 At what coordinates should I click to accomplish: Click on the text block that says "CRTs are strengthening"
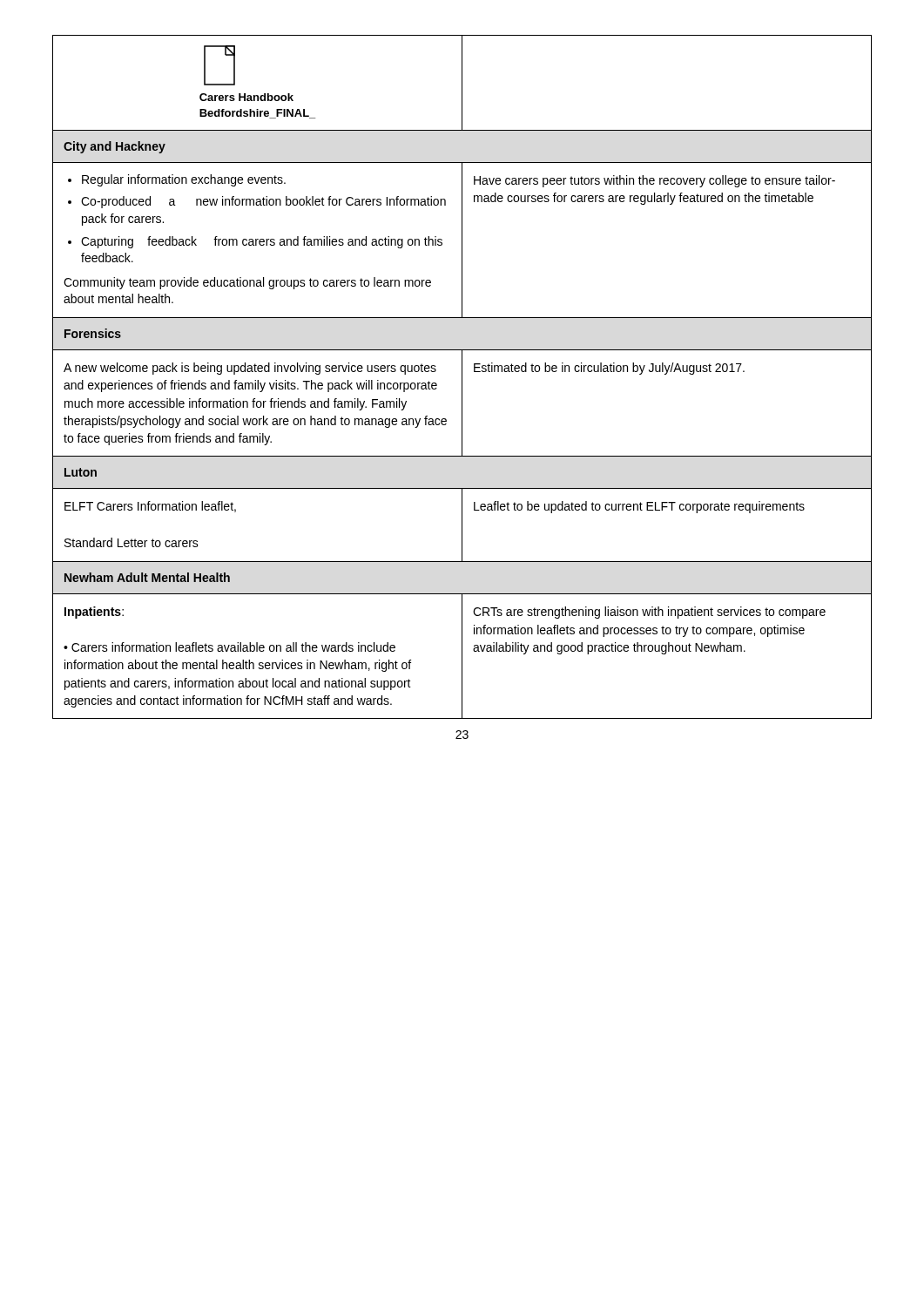point(649,630)
